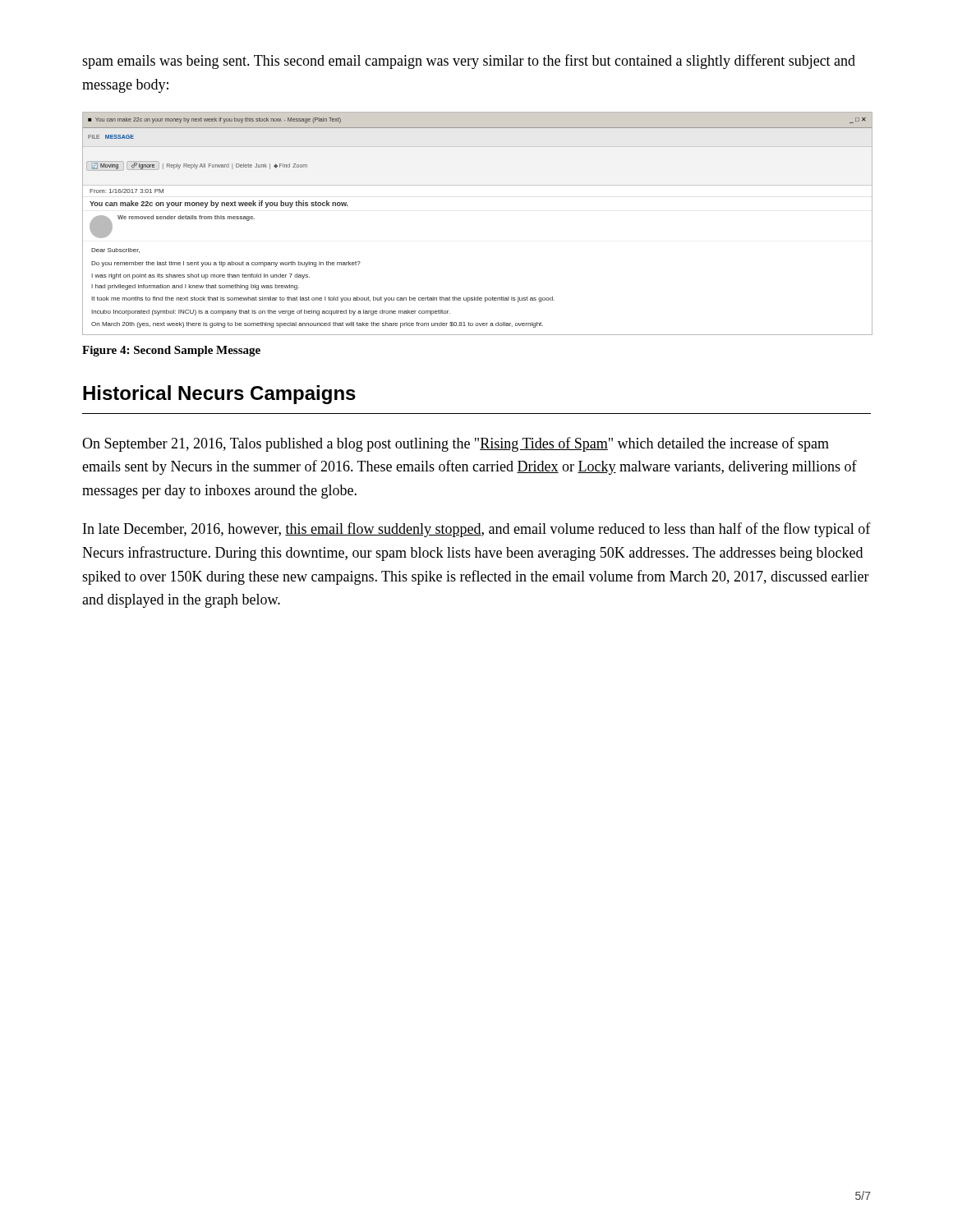Click where it says "Figure 4: Second Sample Message"

tap(171, 350)
